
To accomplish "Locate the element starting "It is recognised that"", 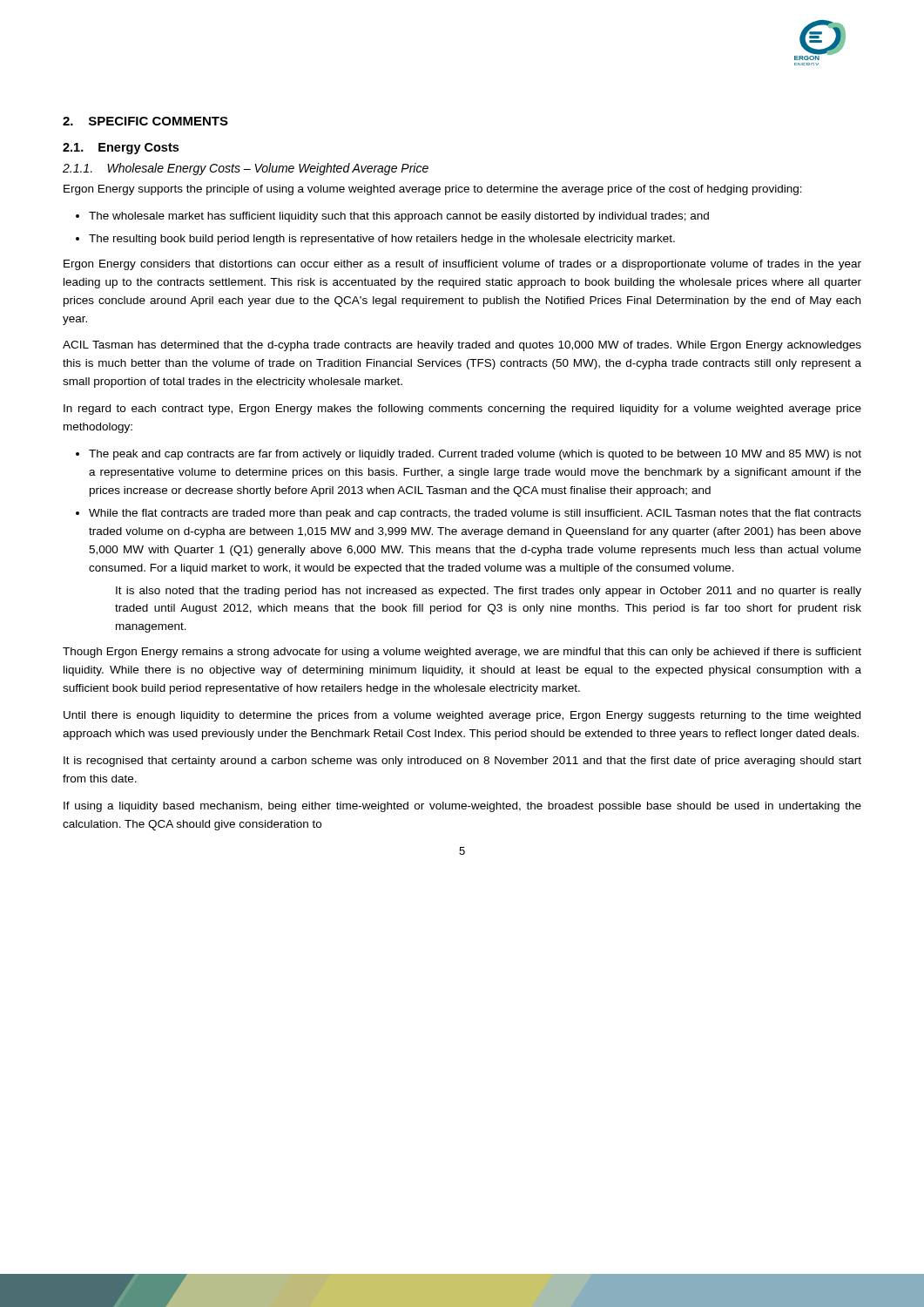I will 462,769.
